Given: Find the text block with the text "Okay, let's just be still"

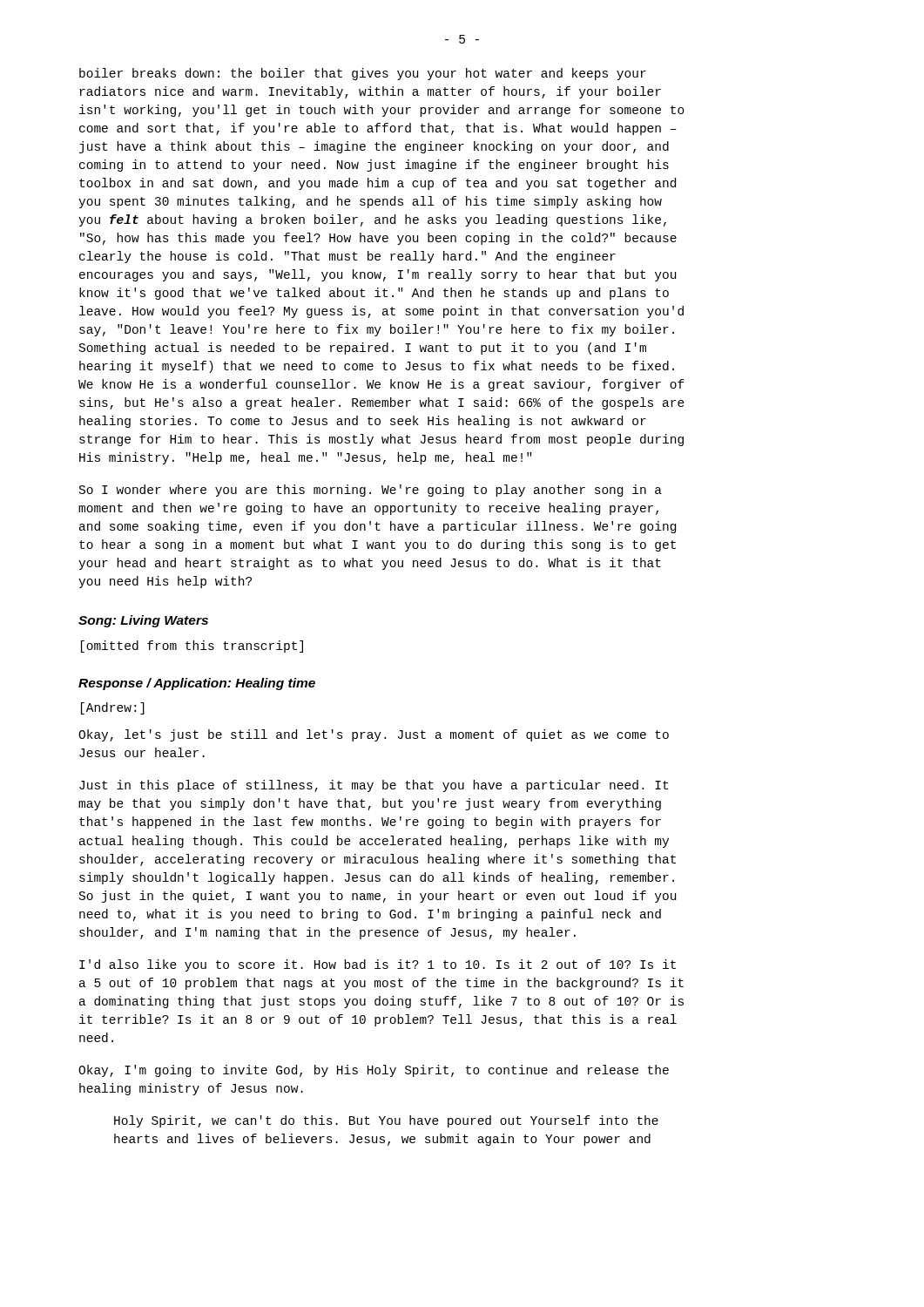Looking at the screenshot, I should 374,745.
